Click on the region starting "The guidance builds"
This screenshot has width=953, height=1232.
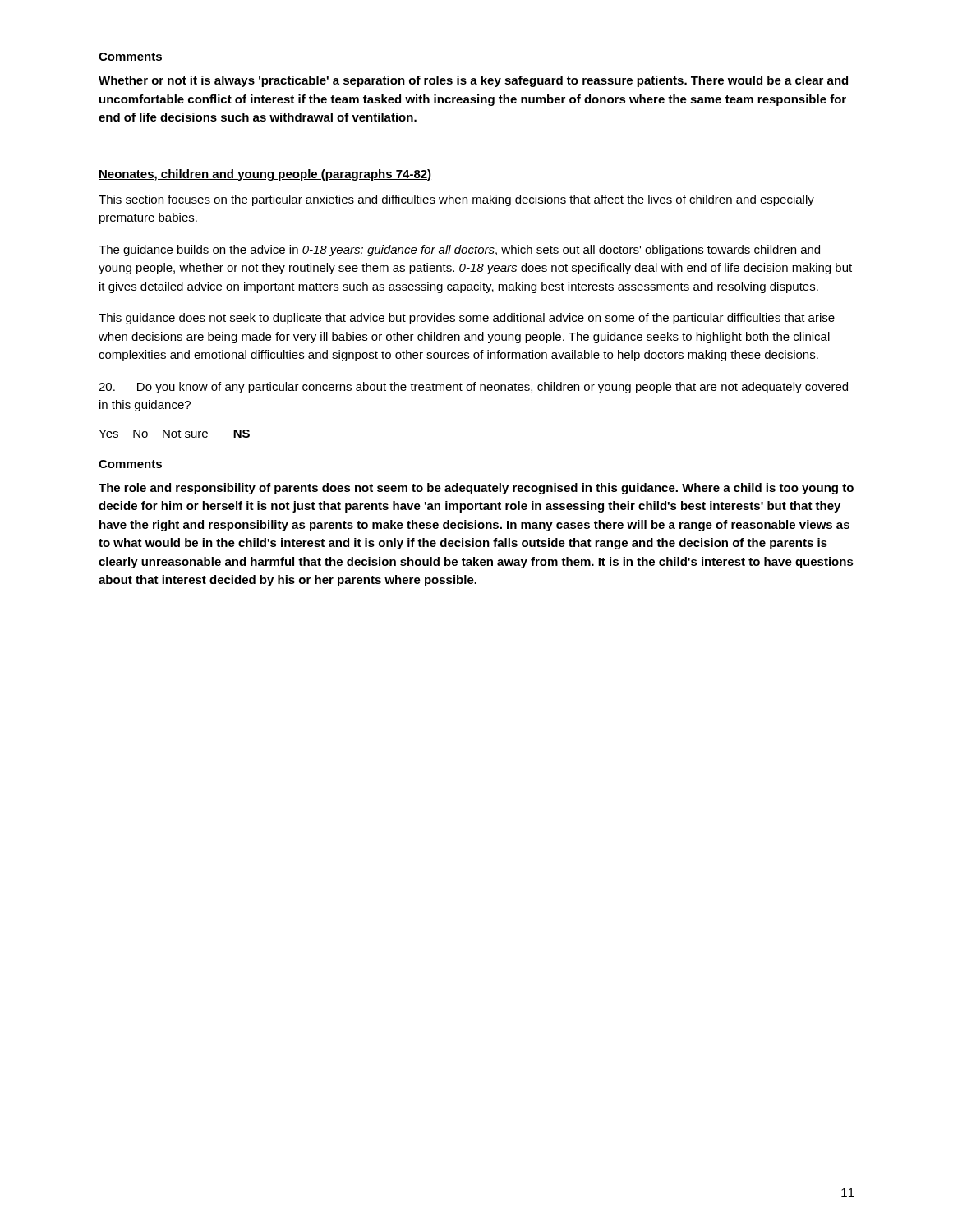point(475,267)
